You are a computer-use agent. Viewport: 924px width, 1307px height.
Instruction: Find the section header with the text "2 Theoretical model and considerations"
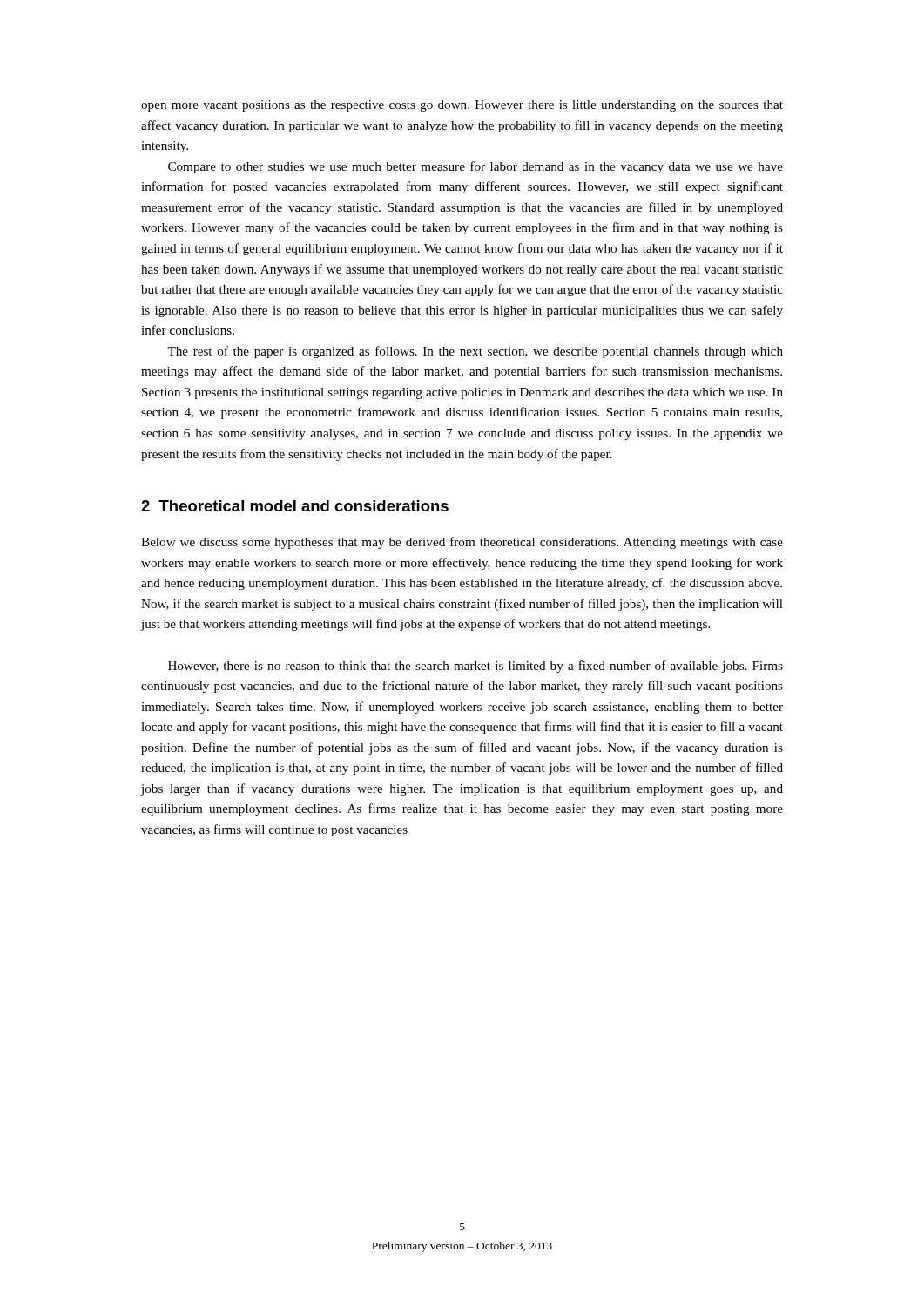295,506
